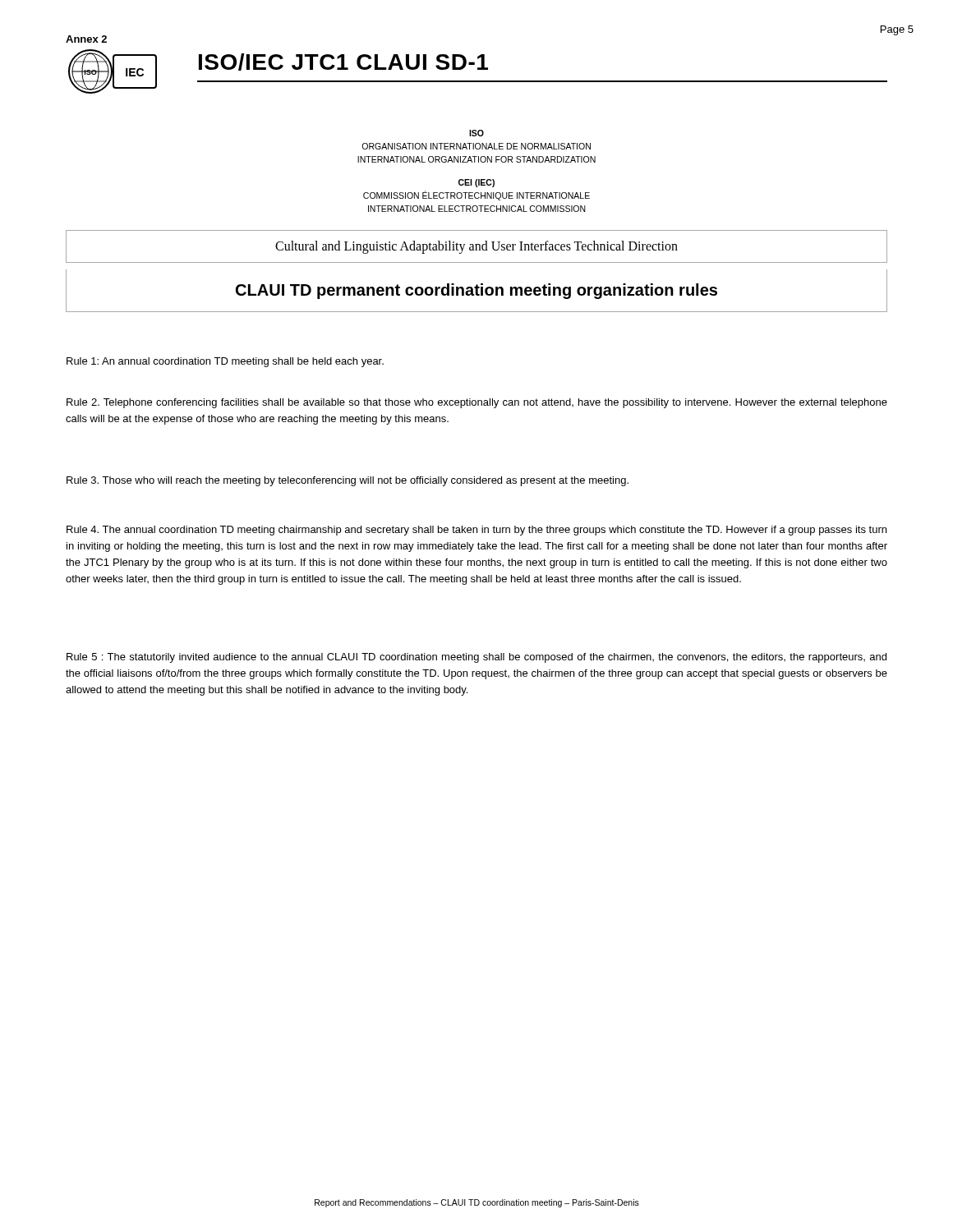Point to the block beginning "Rule 3. Those who will reach the"
953x1232 pixels.
[x=348, y=480]
